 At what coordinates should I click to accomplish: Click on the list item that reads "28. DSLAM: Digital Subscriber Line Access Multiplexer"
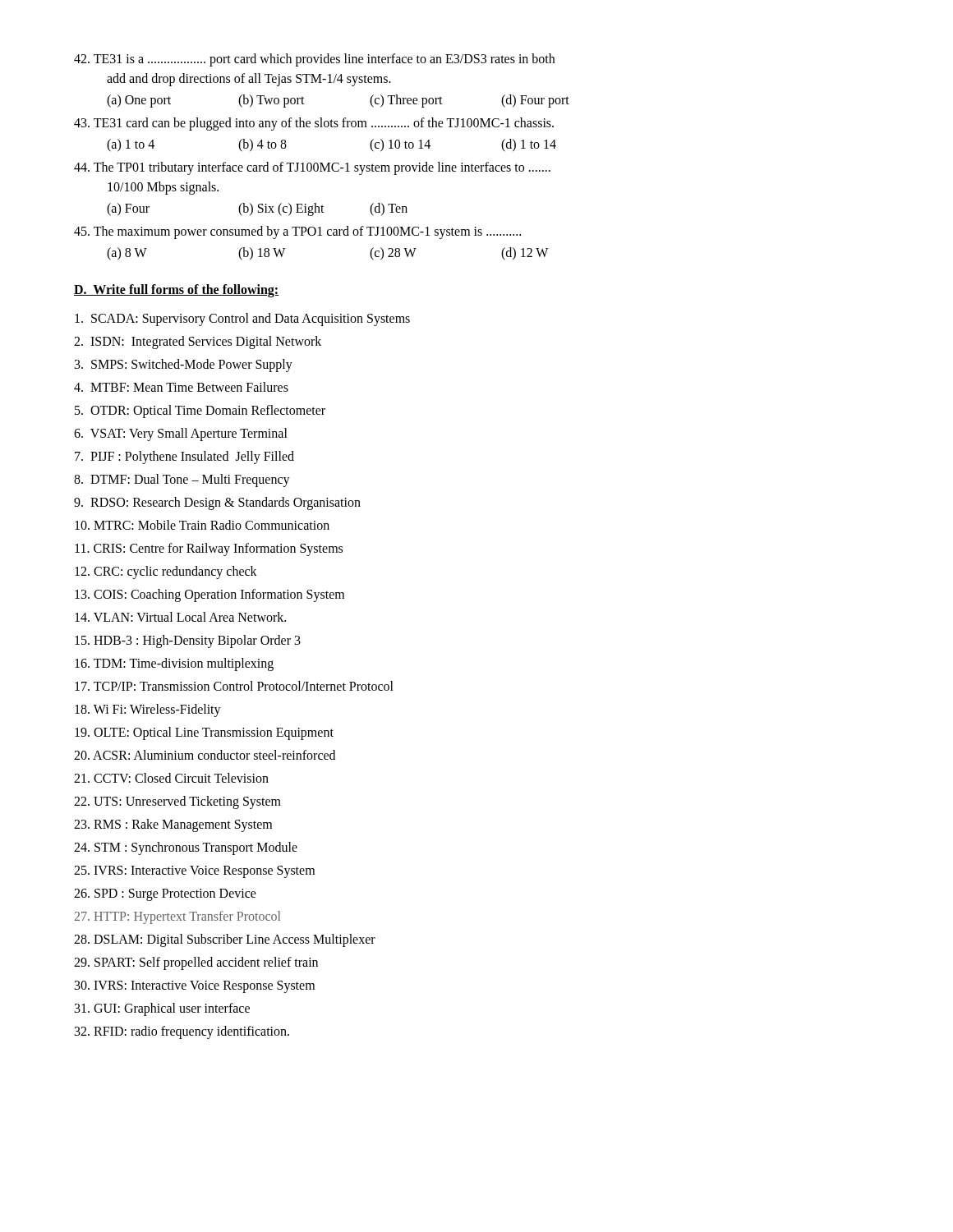point(225,939)
